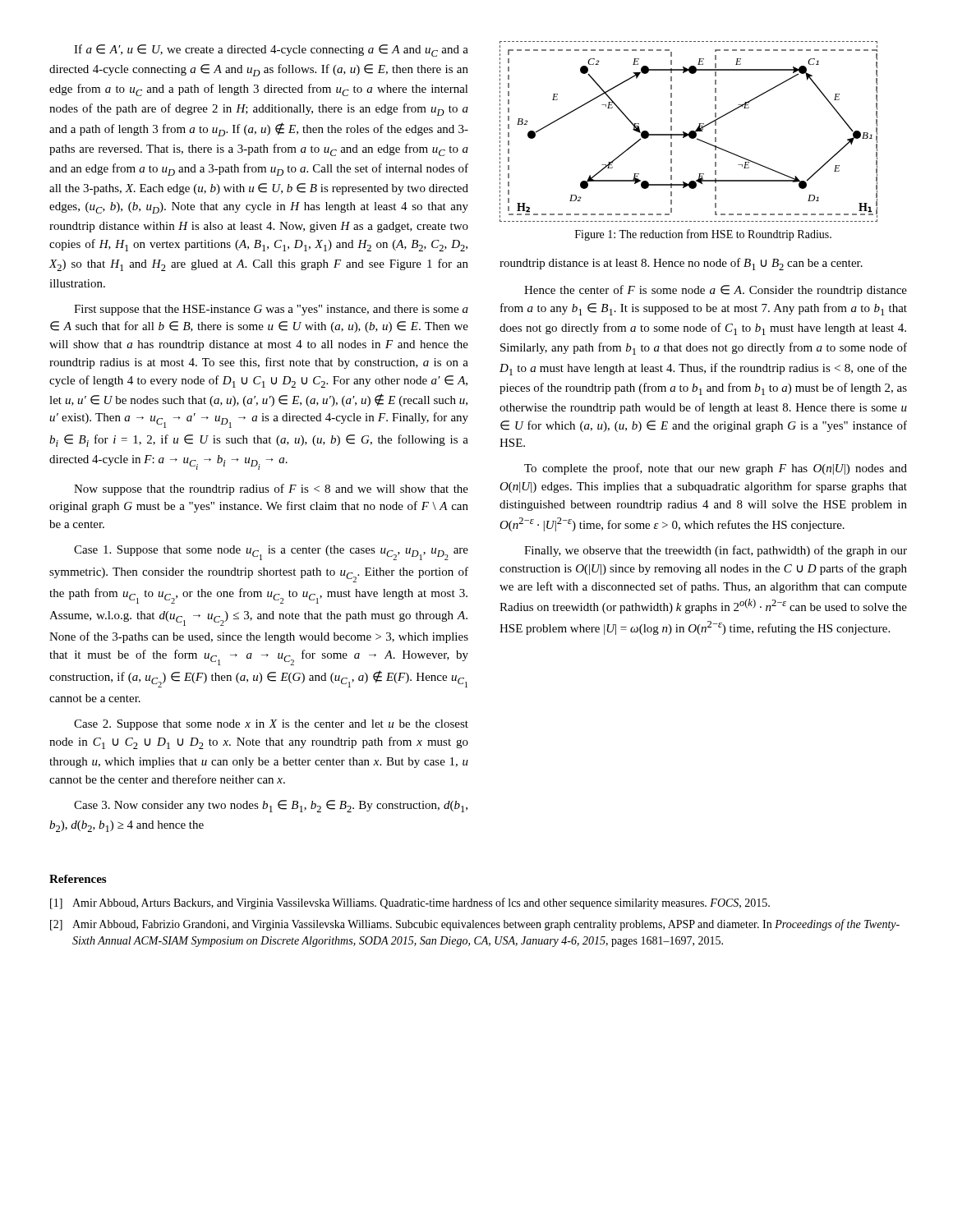Point to the block beginning "First suppose that"
953x1232 pixels.
(259, 387)
